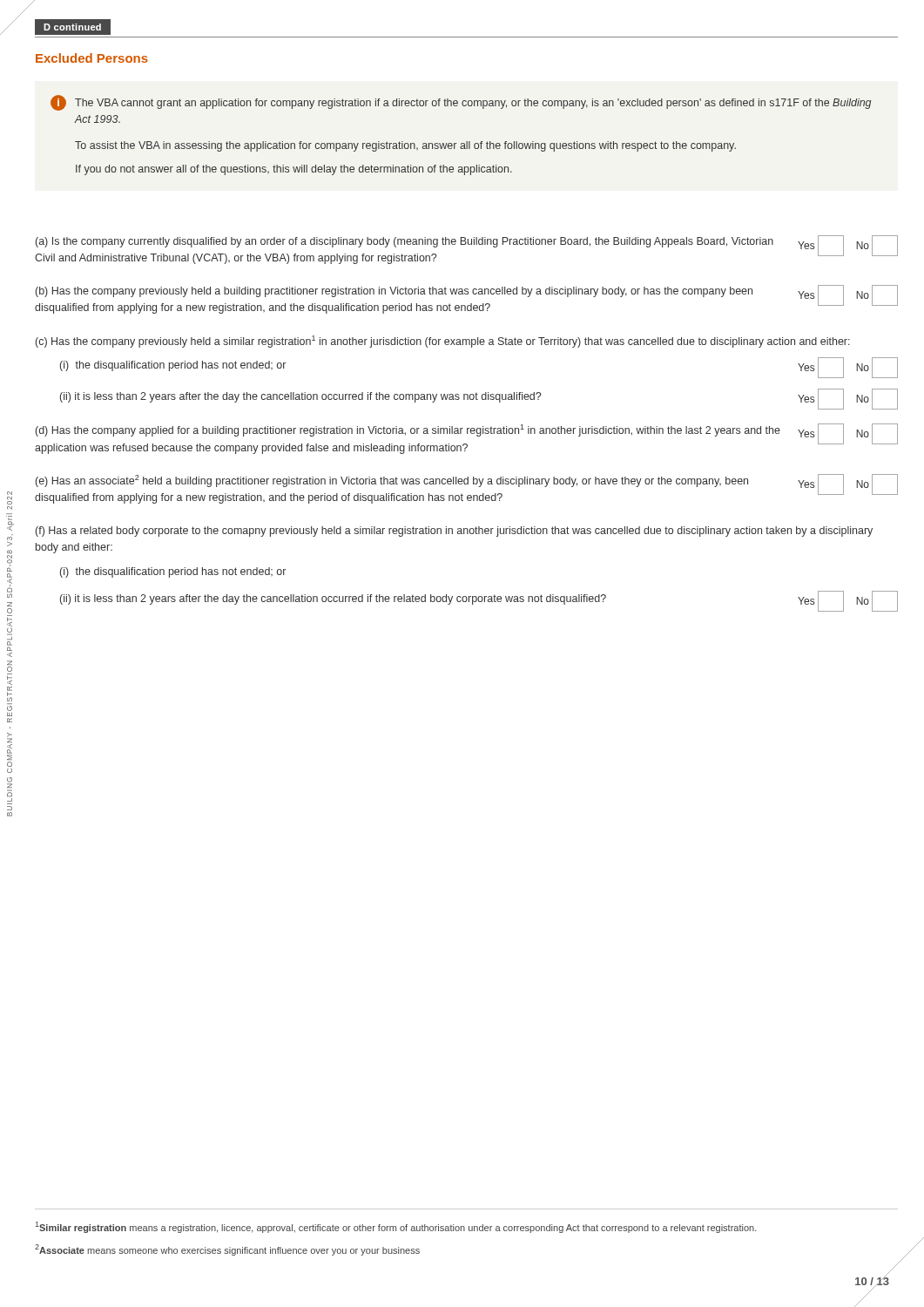924x1307 pixels.
Task: Locate the text starting "1Similar registration means a registration, licence,"
Action: (x=396, y=1227)
